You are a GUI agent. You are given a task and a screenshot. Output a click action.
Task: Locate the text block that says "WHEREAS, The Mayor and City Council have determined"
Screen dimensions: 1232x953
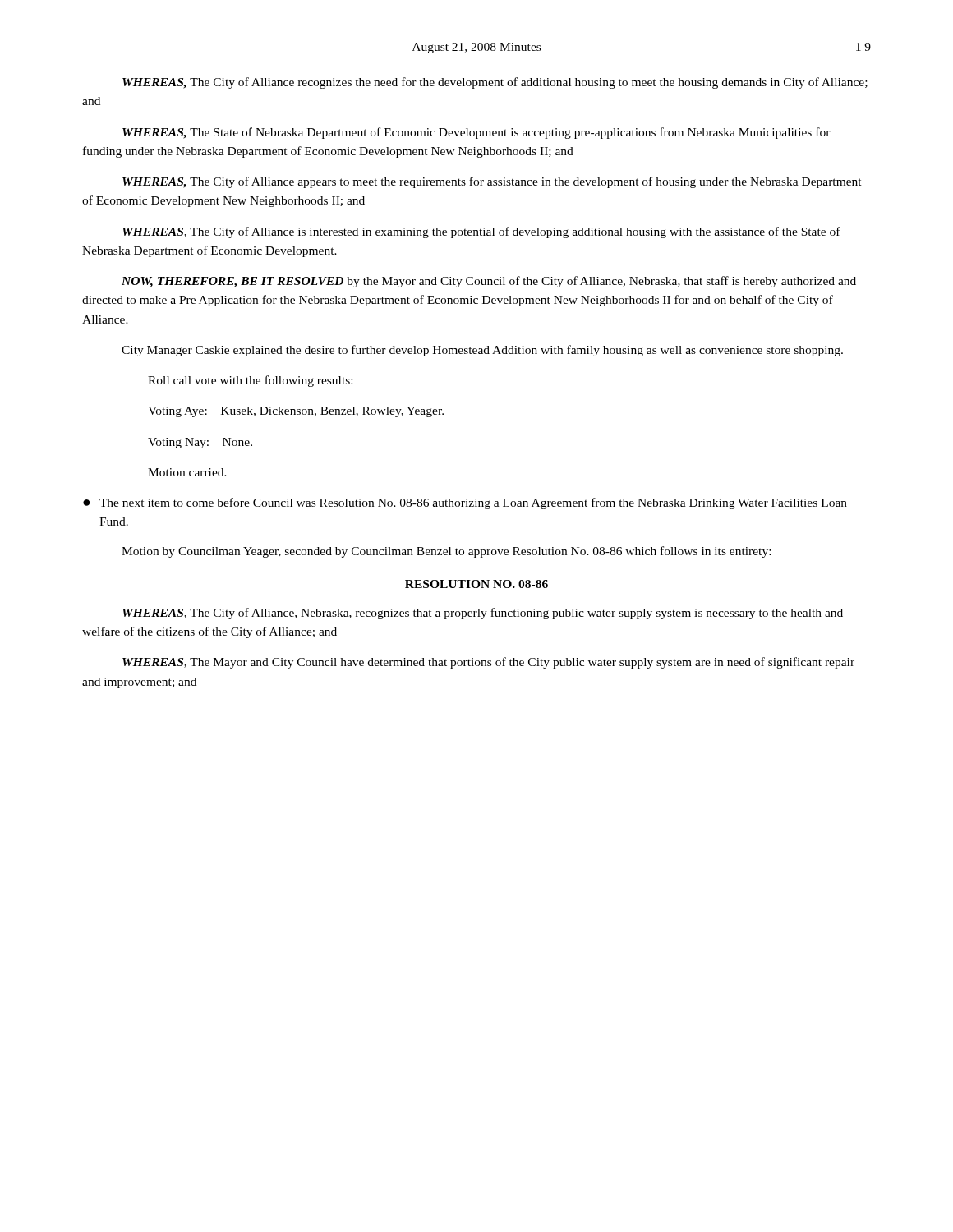point(476,671)
